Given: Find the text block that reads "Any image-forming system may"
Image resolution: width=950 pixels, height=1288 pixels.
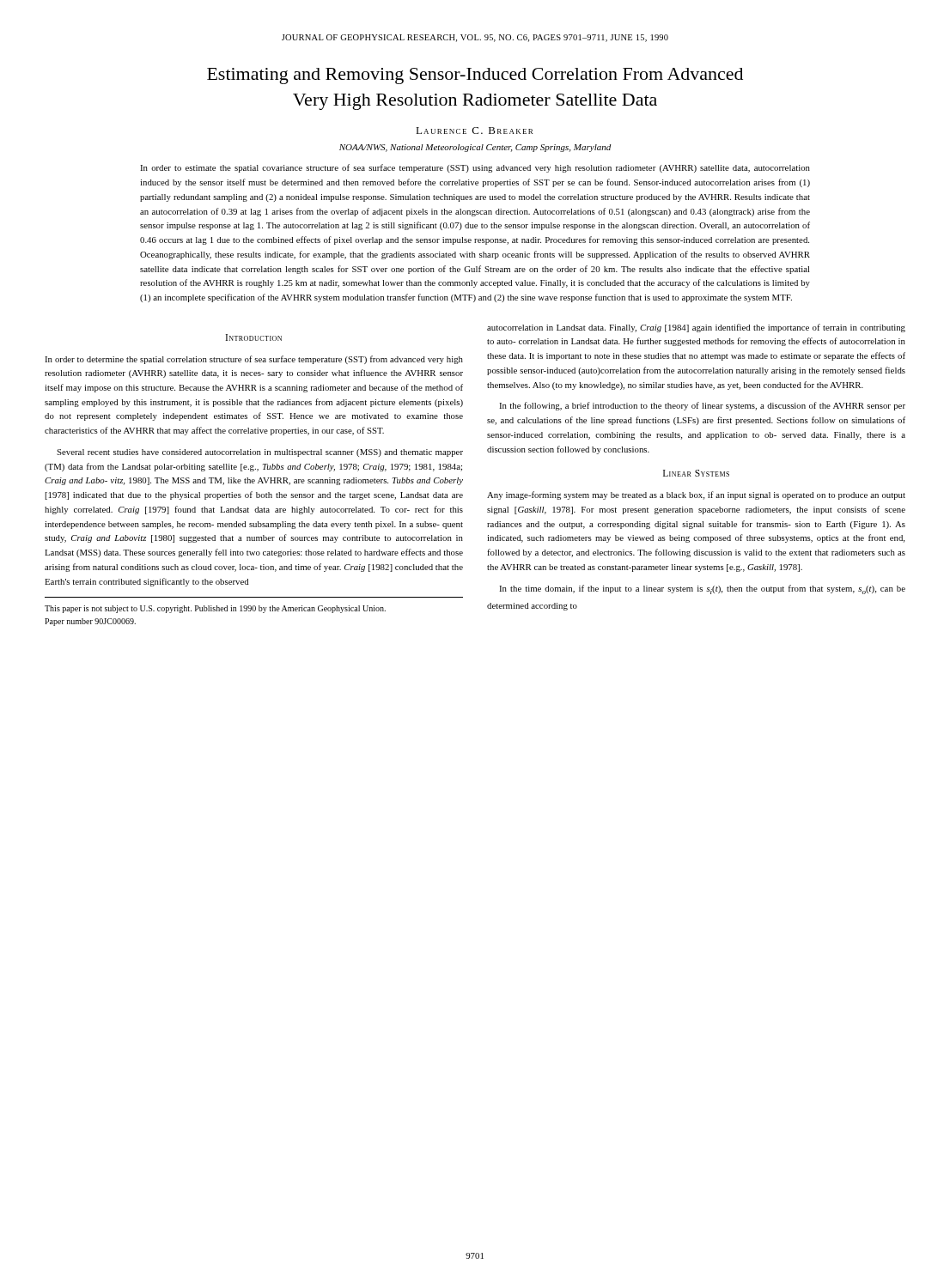Looking at the screenshot, I should pyautogui.click(x=696, y=550).
